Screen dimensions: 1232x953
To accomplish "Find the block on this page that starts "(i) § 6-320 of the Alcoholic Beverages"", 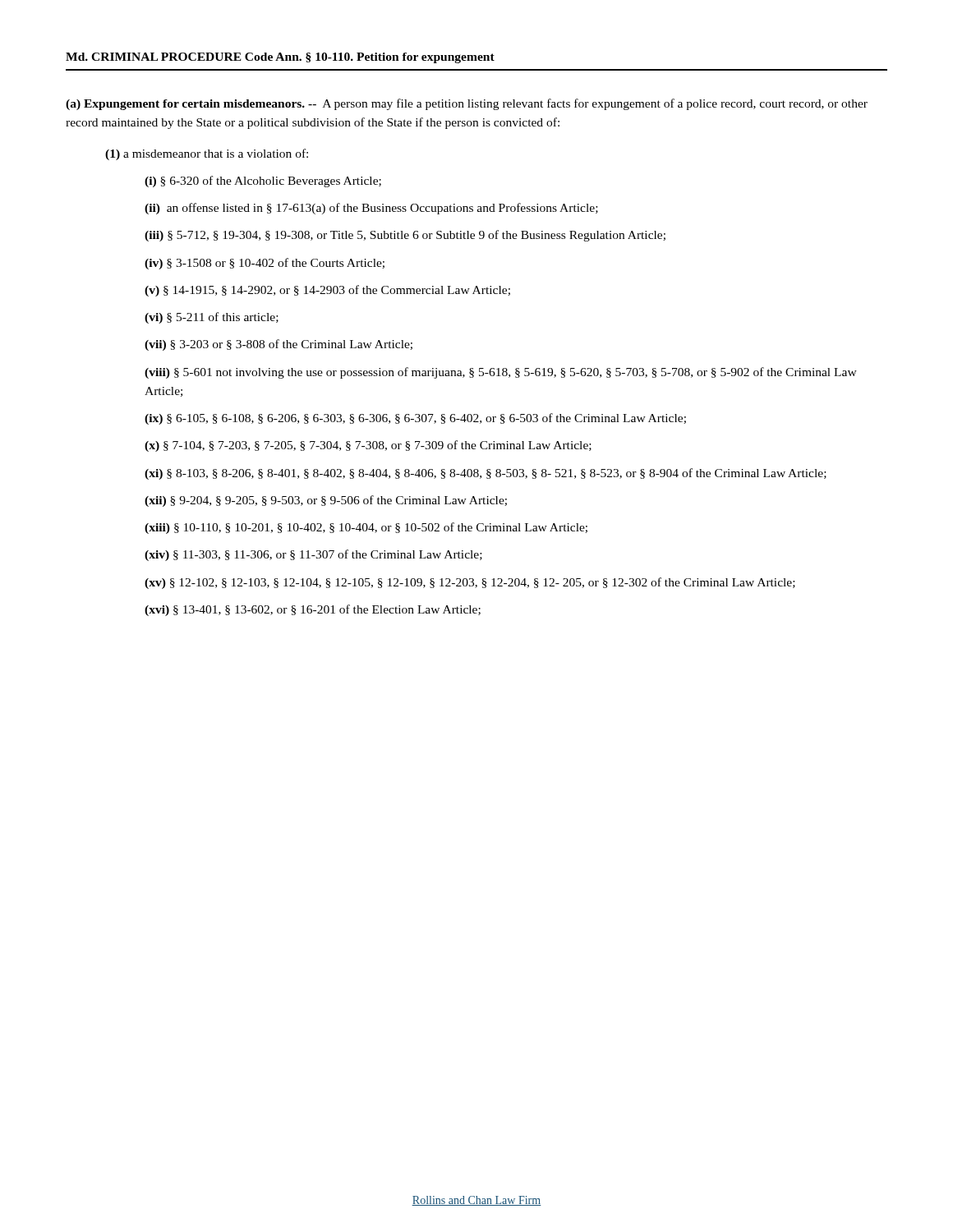I will 263,180.
